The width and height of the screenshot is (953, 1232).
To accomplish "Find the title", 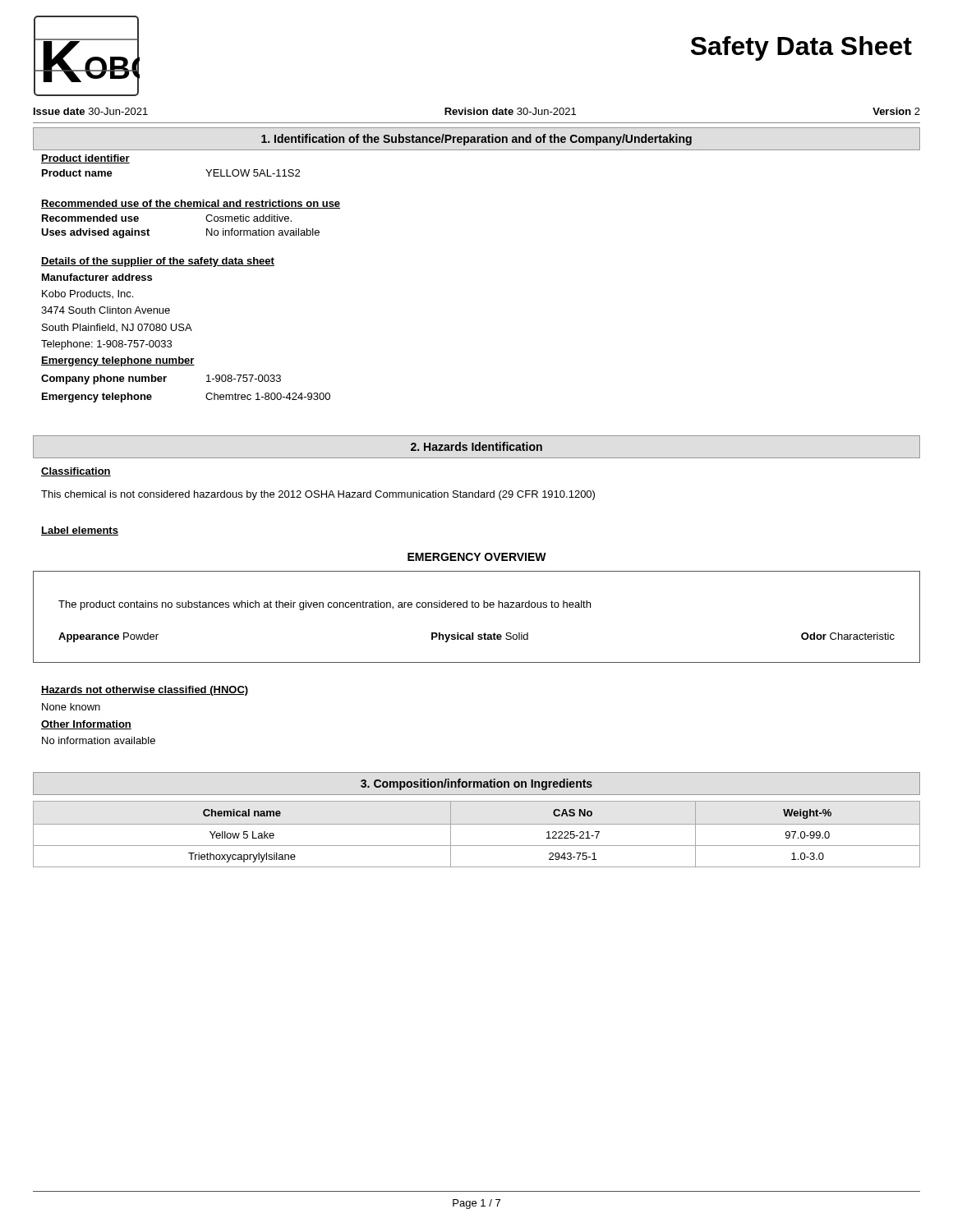I will [x=801, y=46].
